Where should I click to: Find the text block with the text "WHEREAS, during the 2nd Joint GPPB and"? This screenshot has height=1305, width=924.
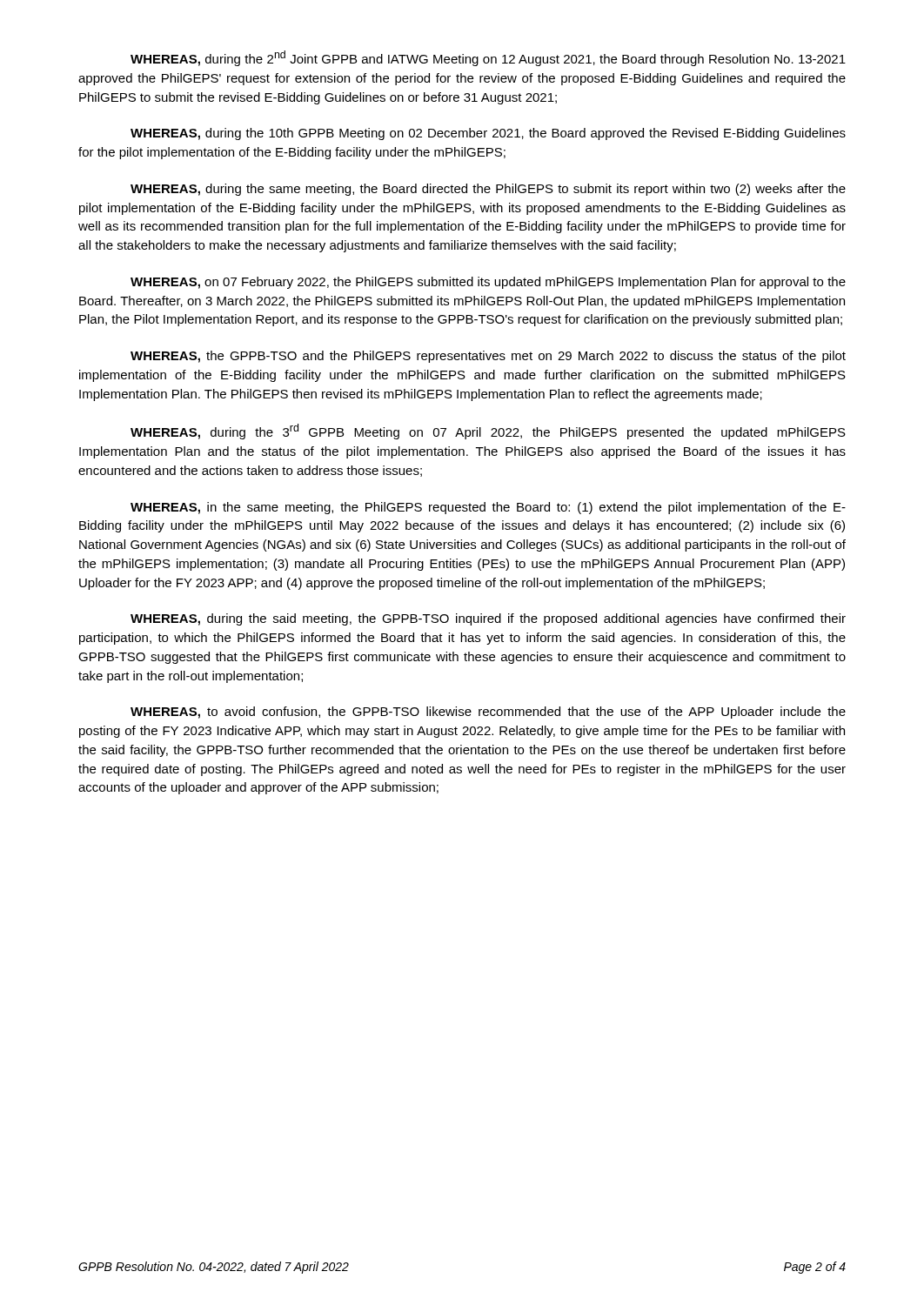pos(462,77)
